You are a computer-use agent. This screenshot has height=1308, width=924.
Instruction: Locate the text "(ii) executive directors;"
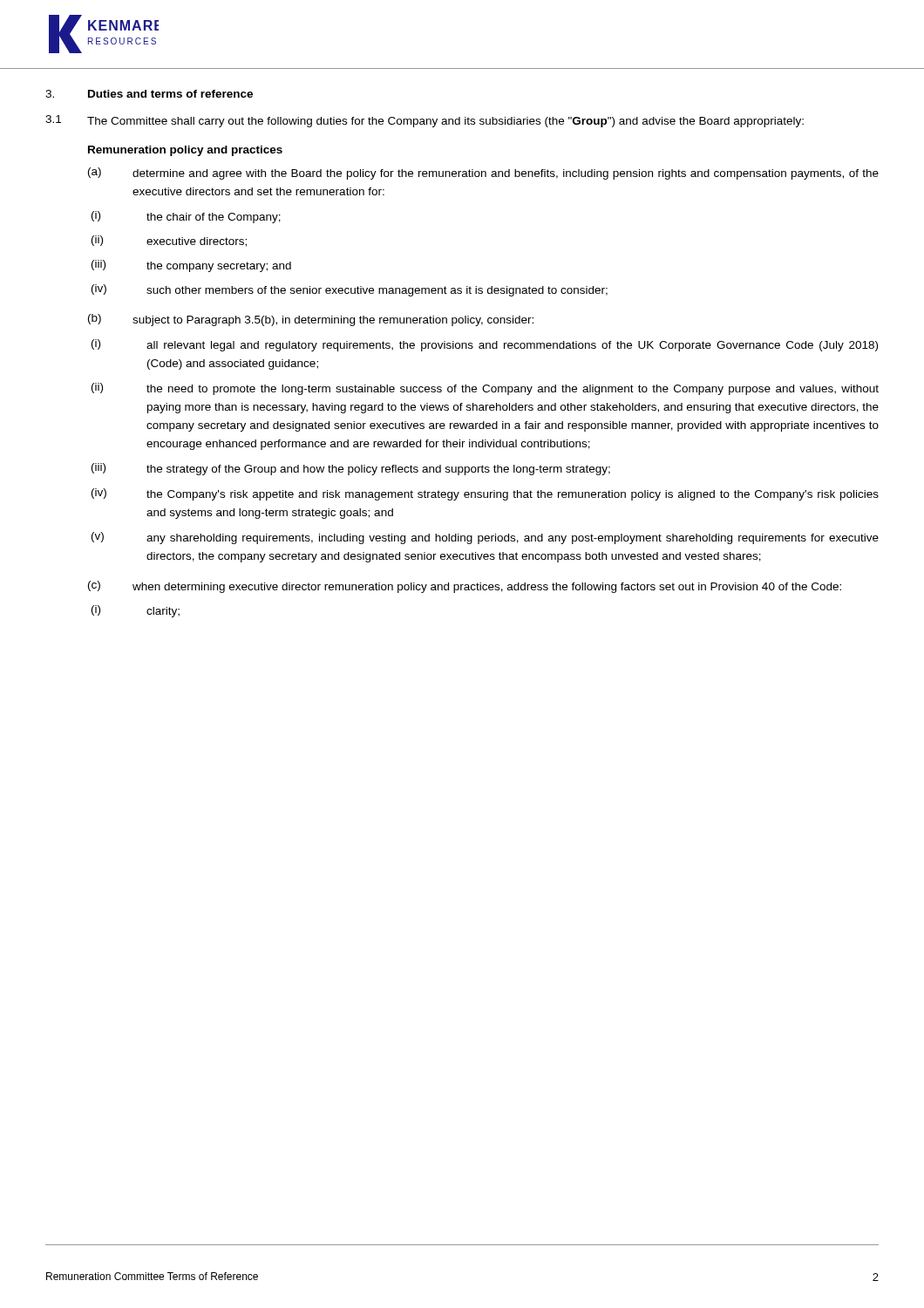pos(169,241)
